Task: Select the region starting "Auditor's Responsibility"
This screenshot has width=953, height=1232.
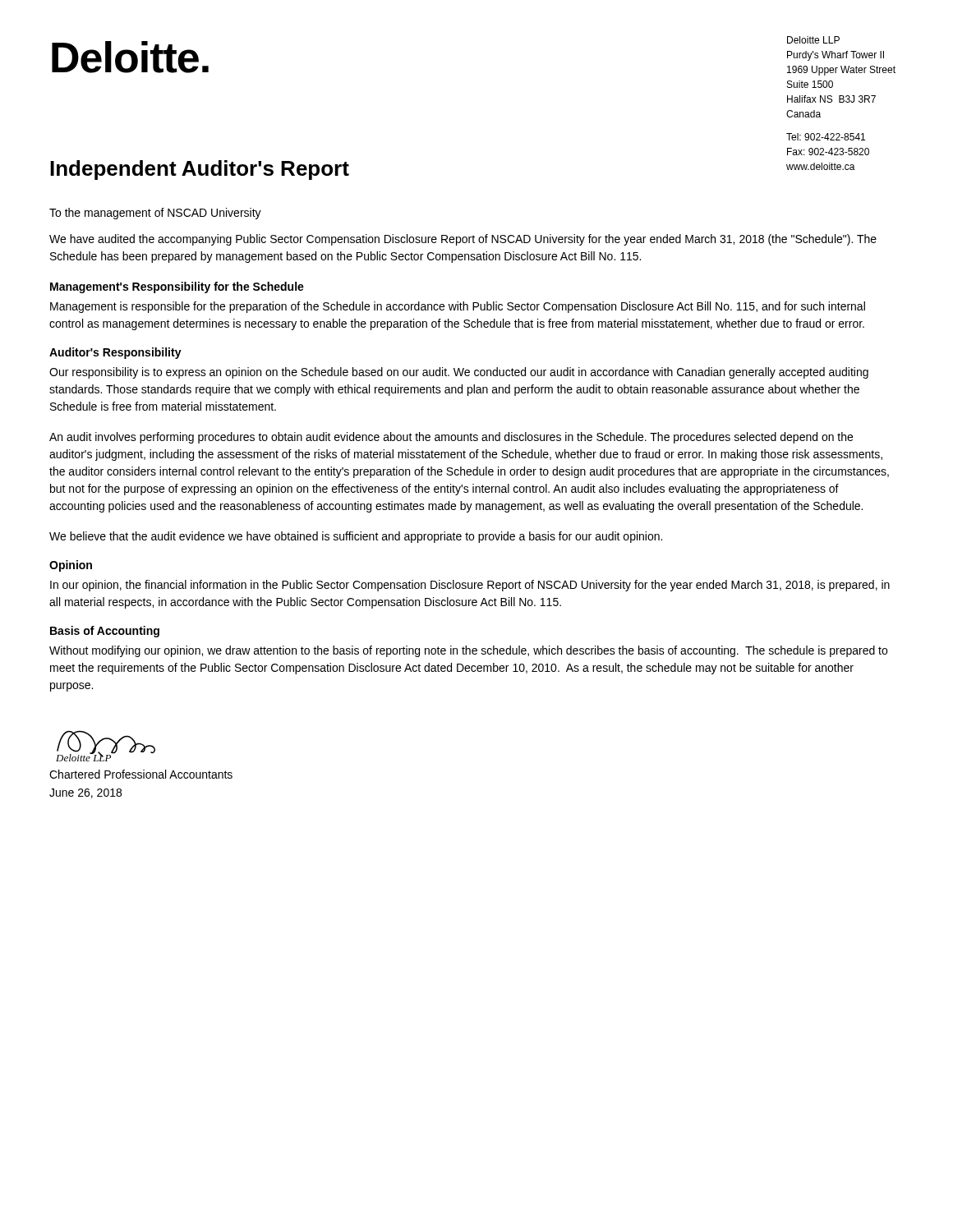Action: click(x=115, y=353)
